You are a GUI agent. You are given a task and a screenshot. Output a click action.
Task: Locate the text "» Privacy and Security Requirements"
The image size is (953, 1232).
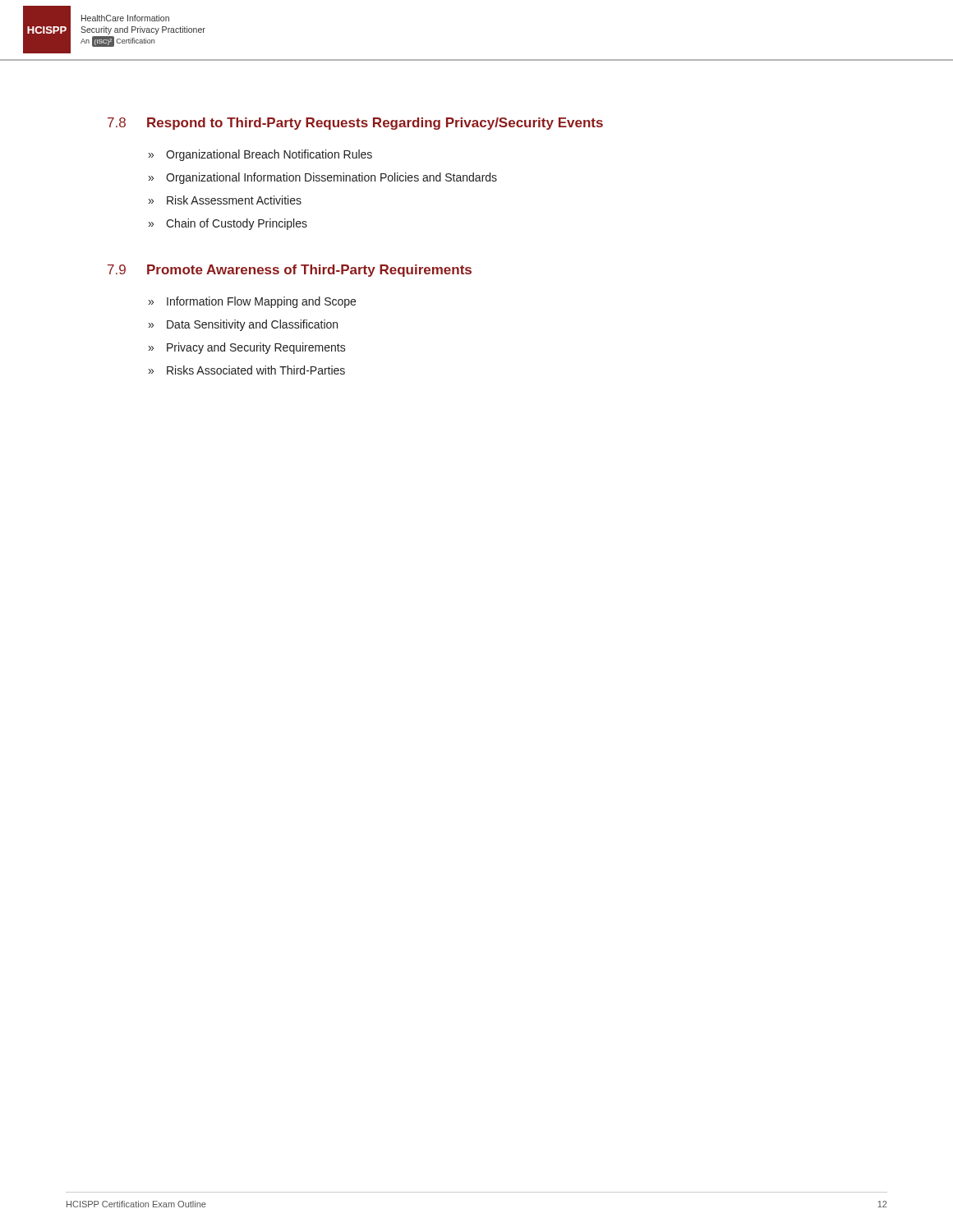[247, 348]
